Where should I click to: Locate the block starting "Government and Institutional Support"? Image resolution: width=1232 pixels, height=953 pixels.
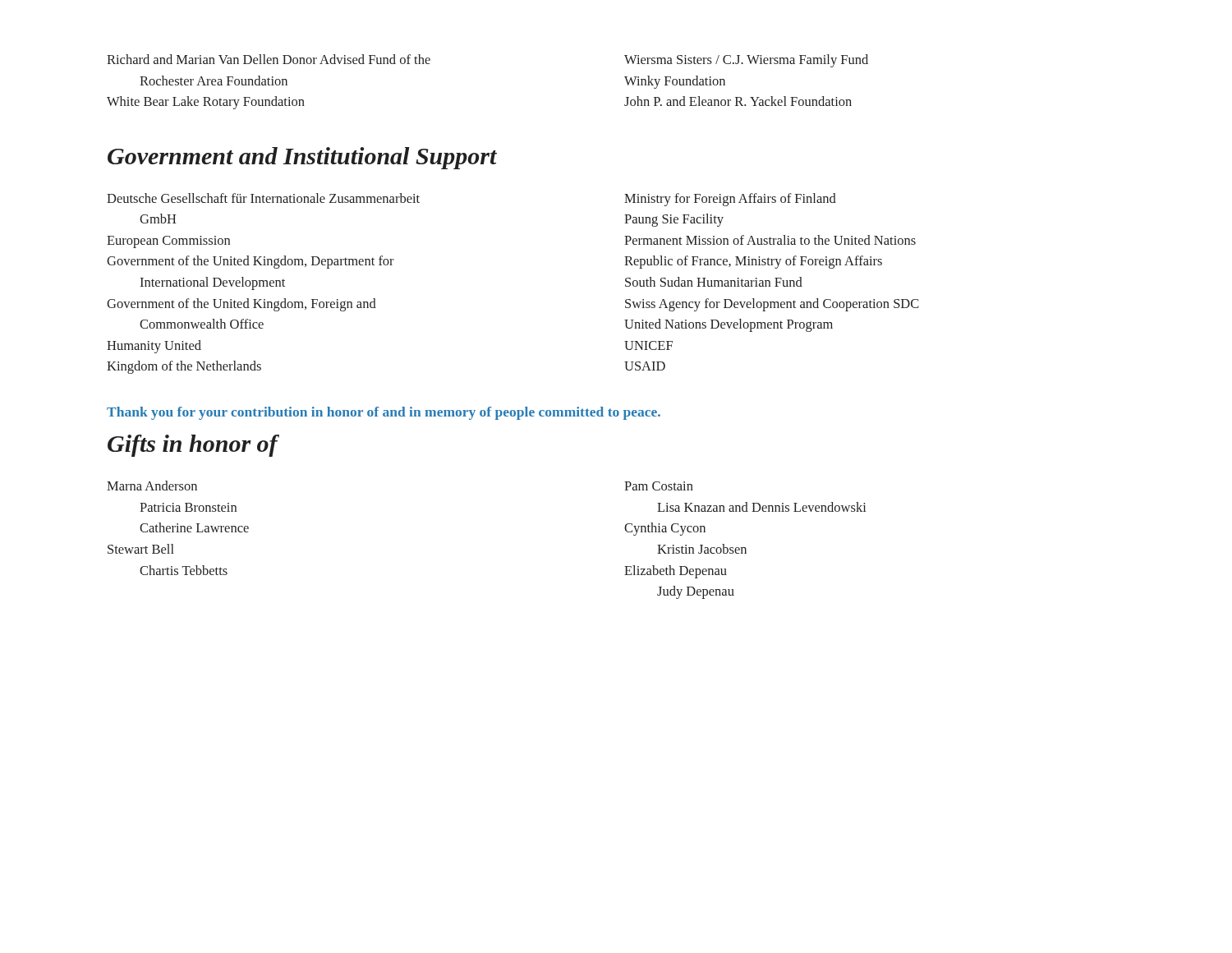click(302, 155)
